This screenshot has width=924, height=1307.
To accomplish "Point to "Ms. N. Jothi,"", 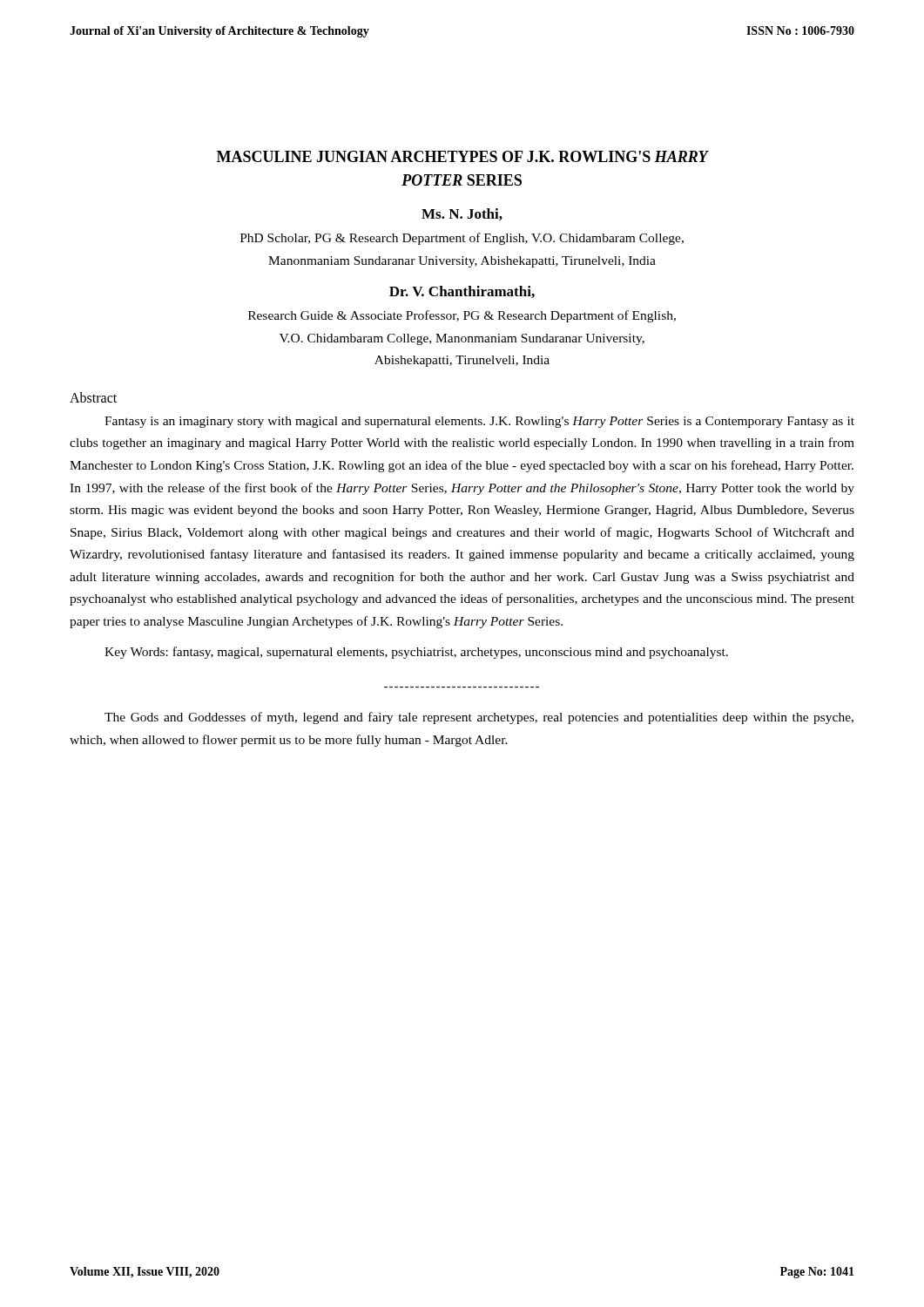I will [462, 214].
